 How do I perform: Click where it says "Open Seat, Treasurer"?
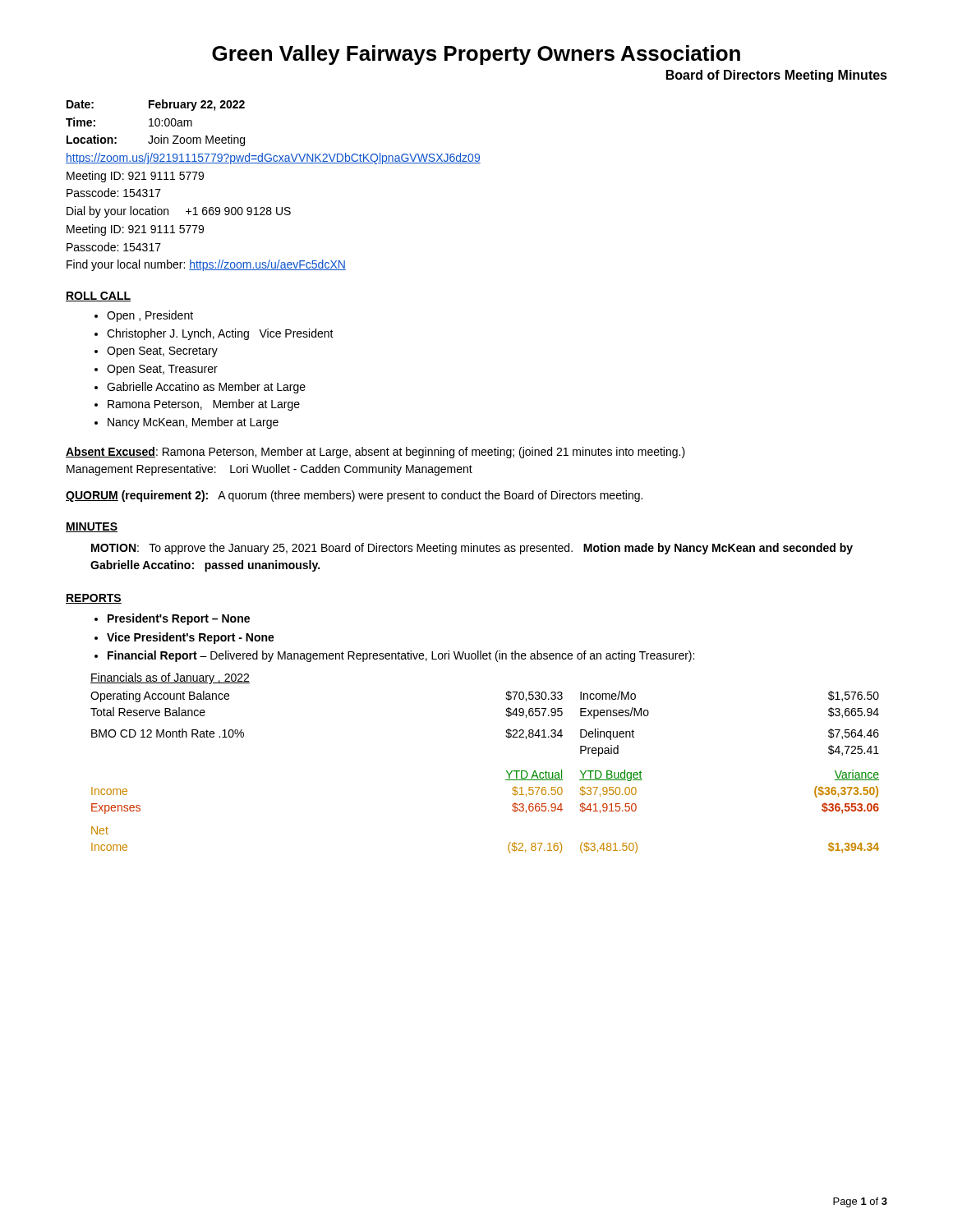coord(162,369)
